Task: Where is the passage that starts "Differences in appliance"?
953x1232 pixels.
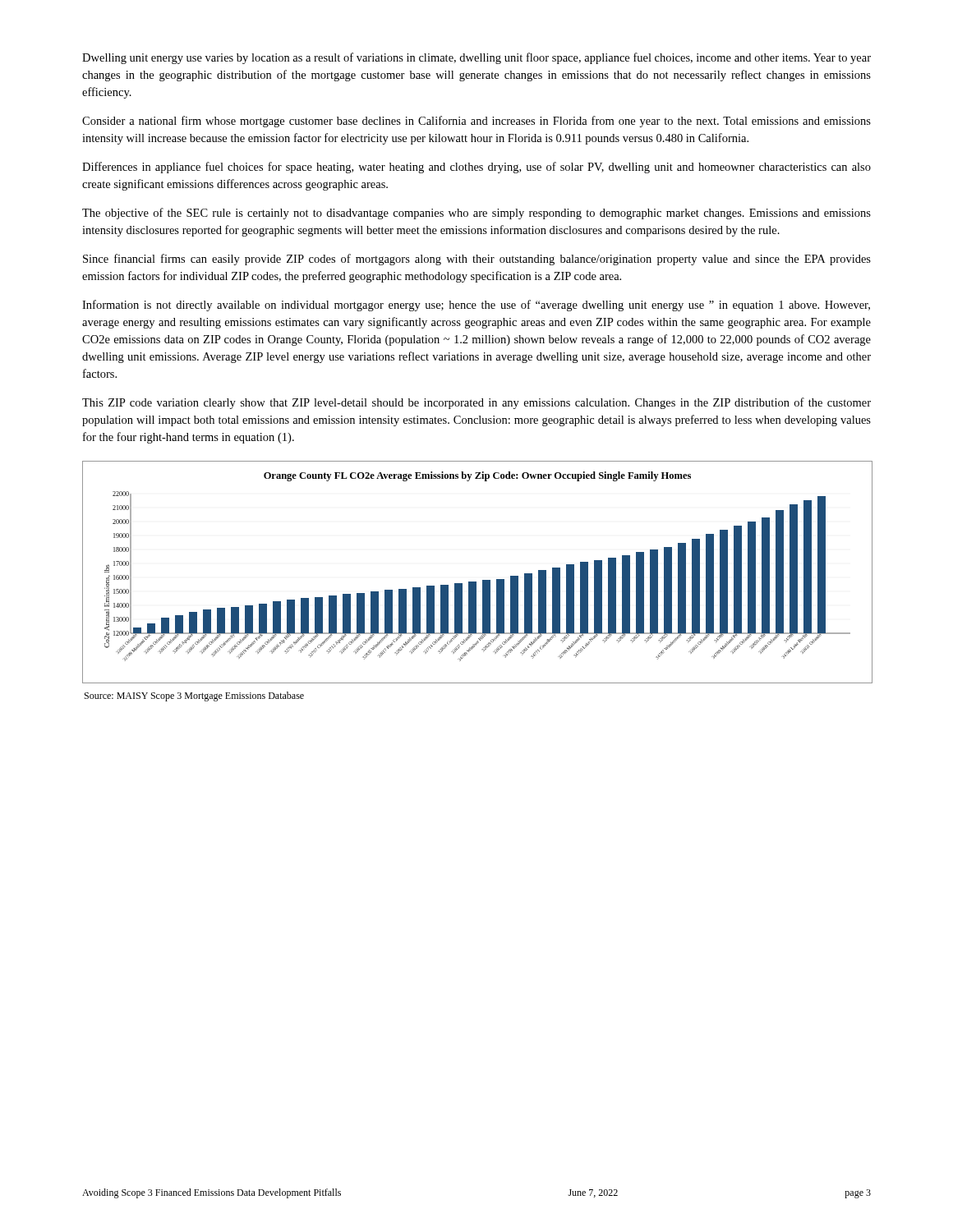Action: (476, 175)
